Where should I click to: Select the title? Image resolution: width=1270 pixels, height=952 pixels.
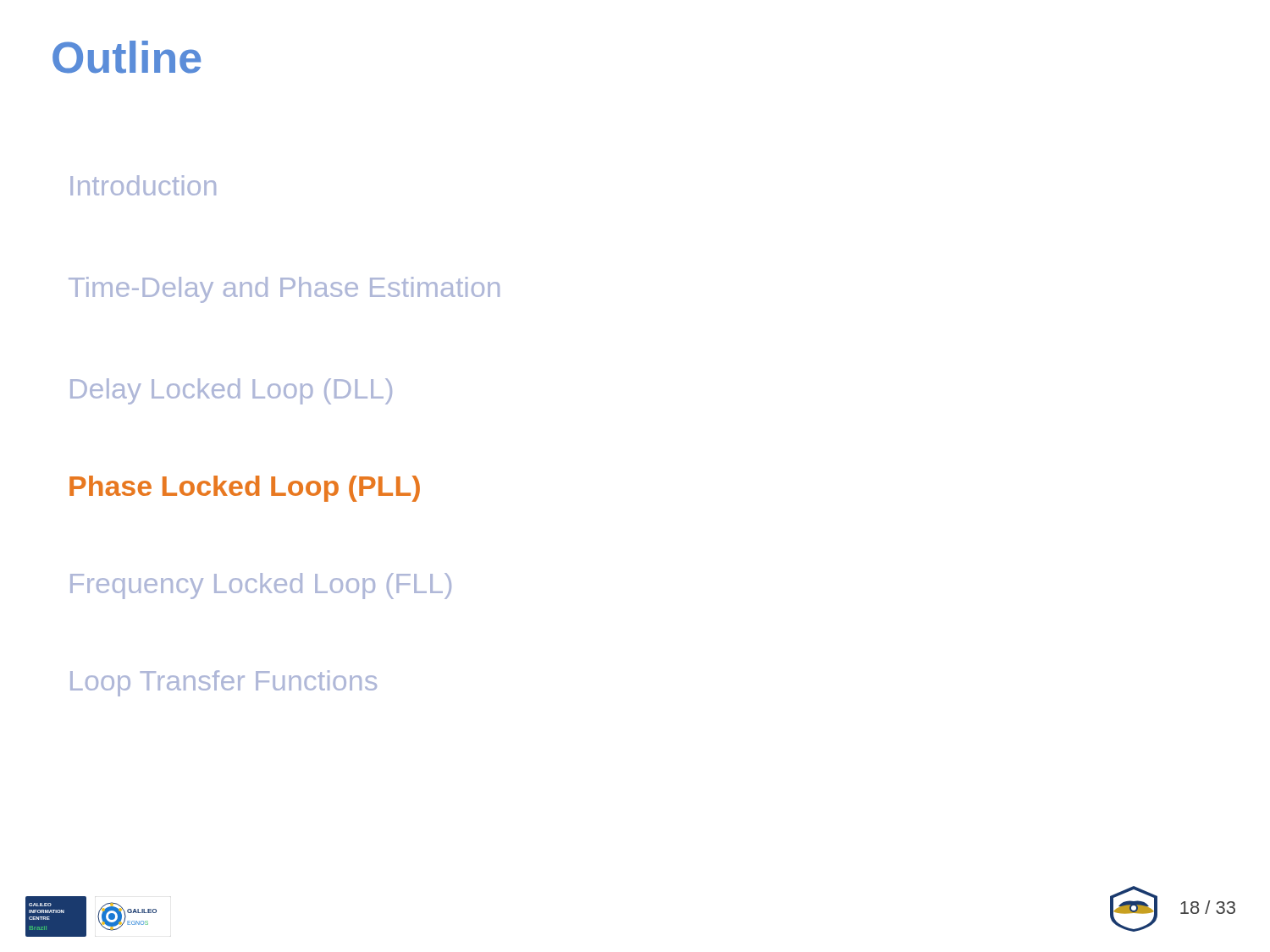pyautogui.click(x=127, y=58)
